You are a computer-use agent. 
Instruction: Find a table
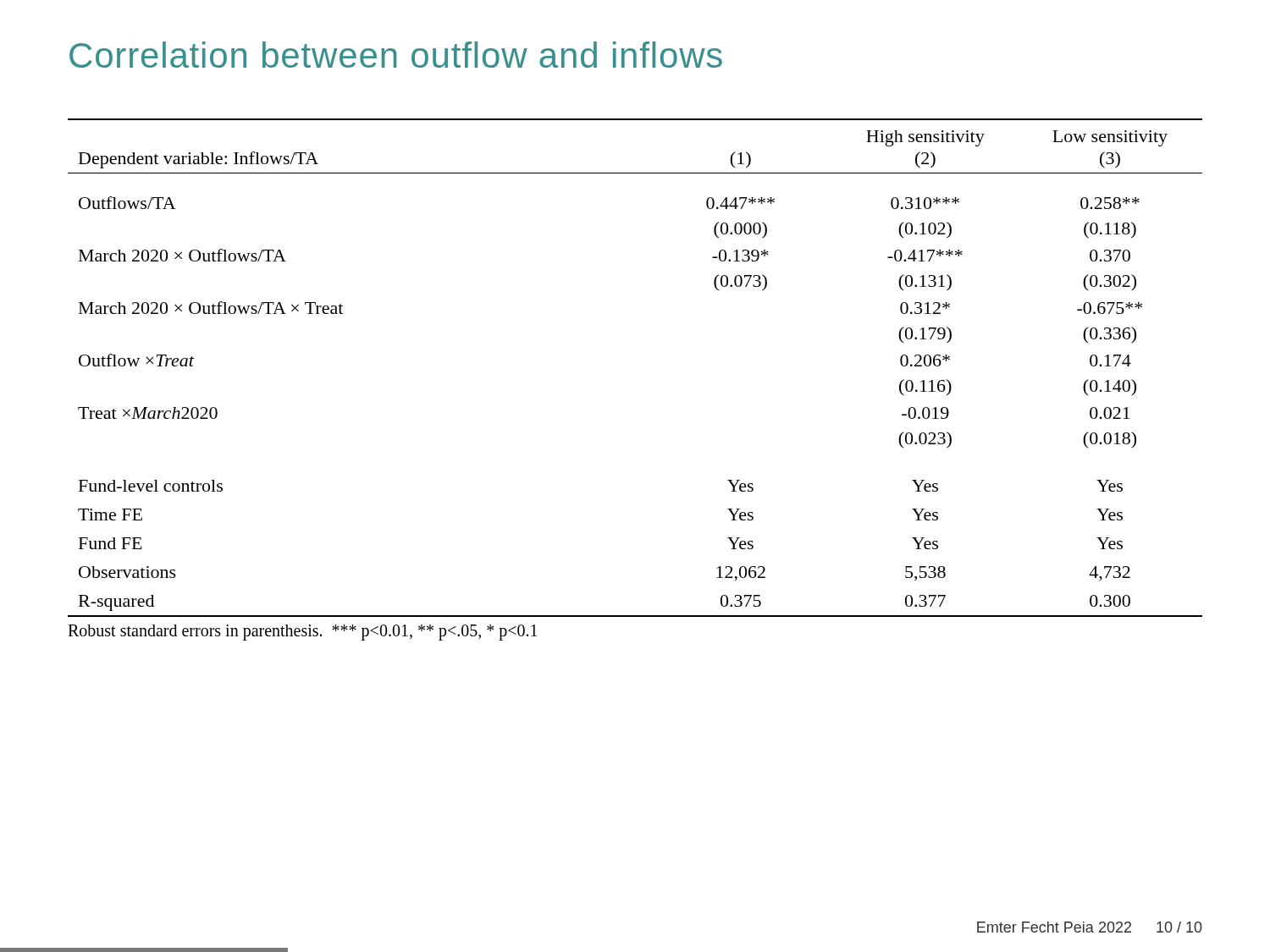pos(635,380)
